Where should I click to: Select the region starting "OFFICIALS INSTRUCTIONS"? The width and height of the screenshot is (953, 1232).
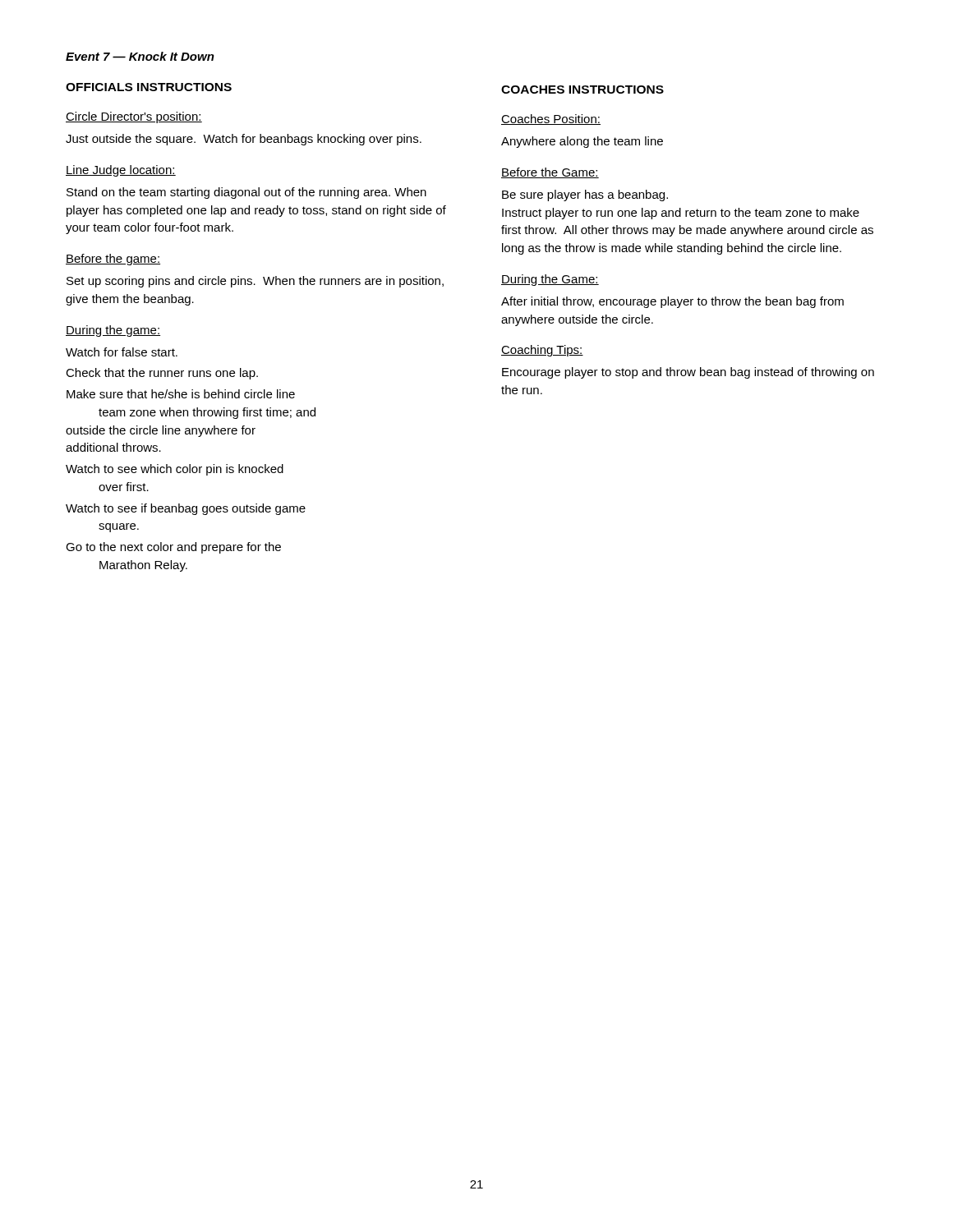pyautogui.click(x=149, y=87)
